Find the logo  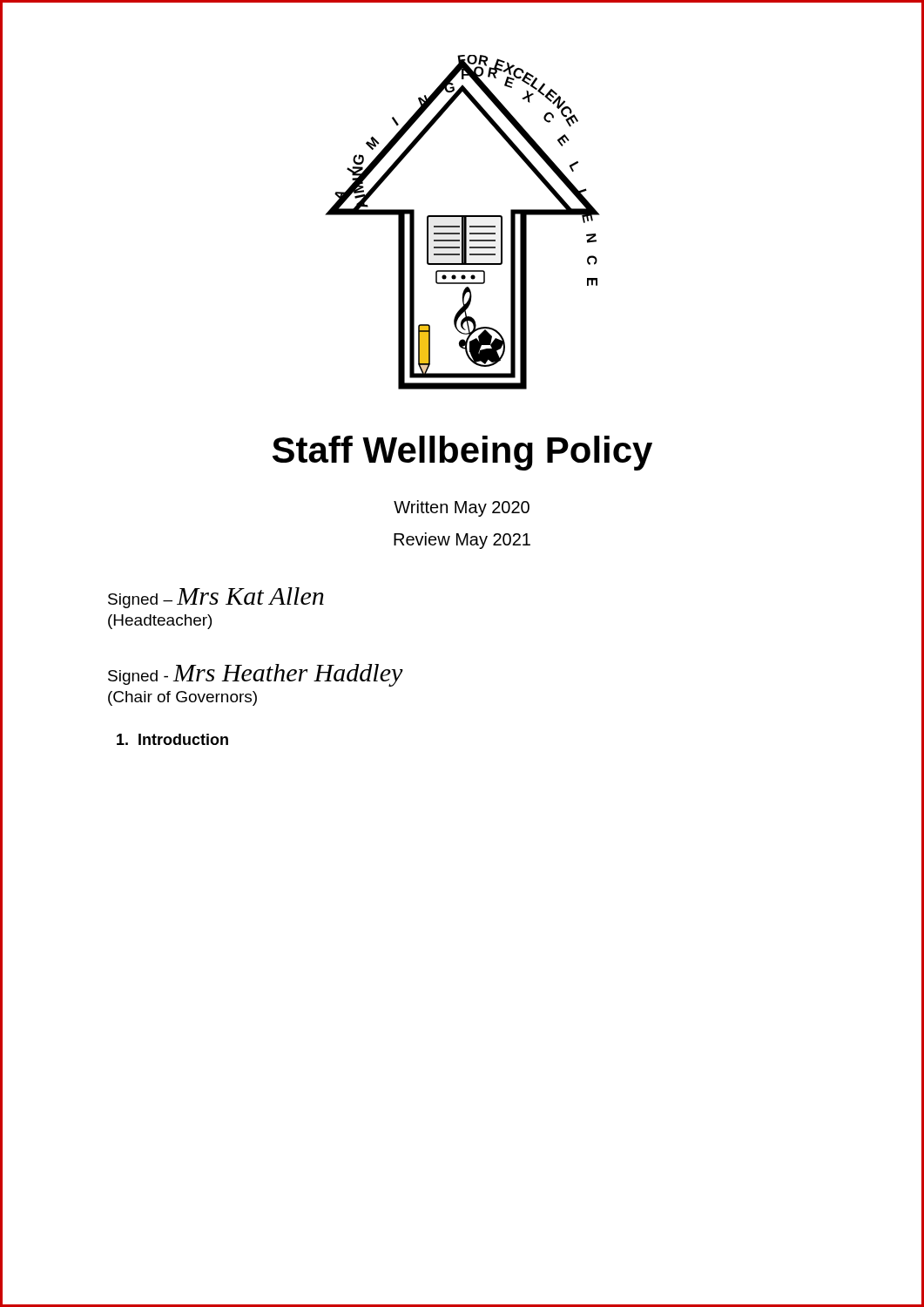(462, 225)
